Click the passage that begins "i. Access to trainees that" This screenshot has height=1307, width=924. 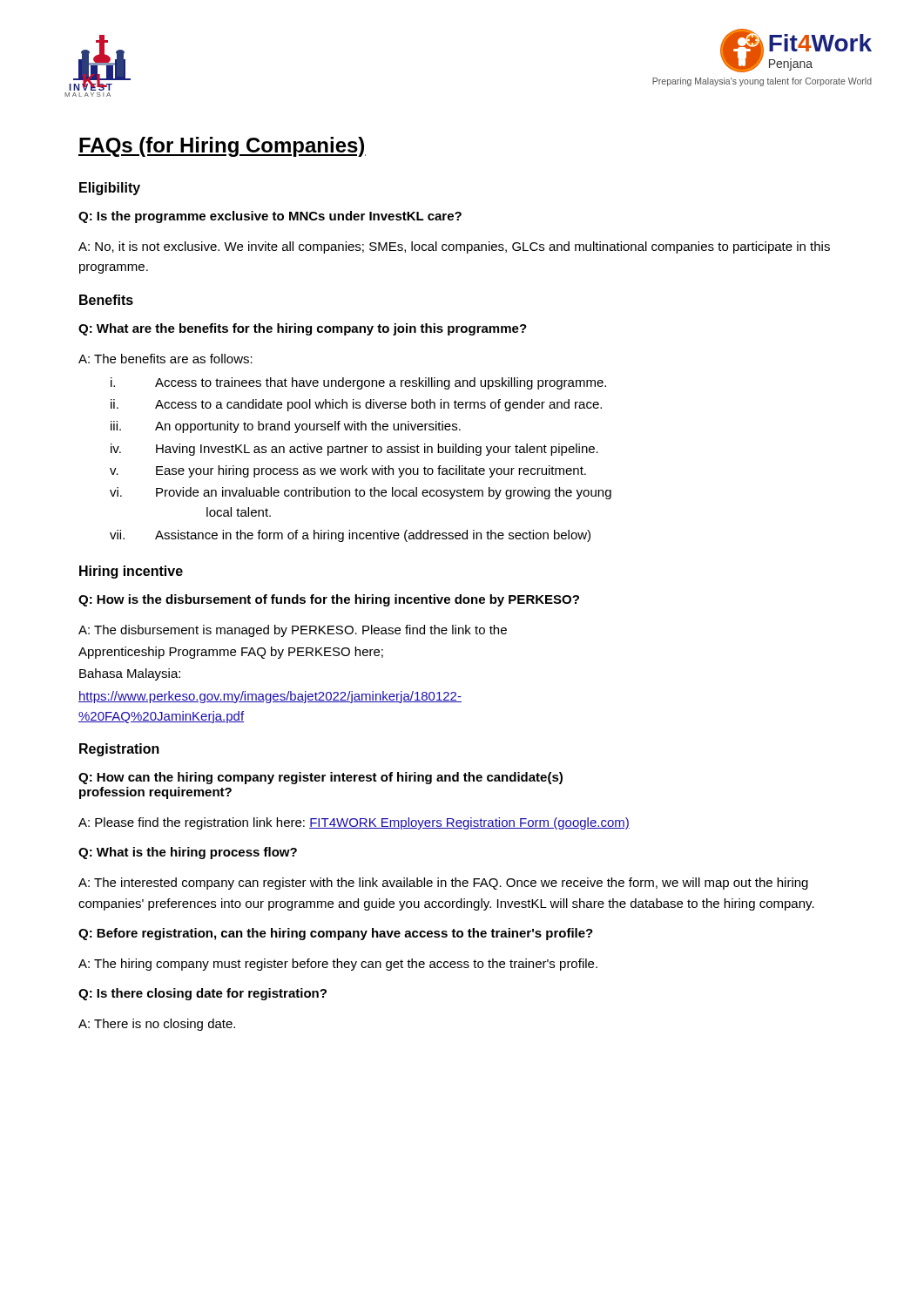tap(359, 382)
